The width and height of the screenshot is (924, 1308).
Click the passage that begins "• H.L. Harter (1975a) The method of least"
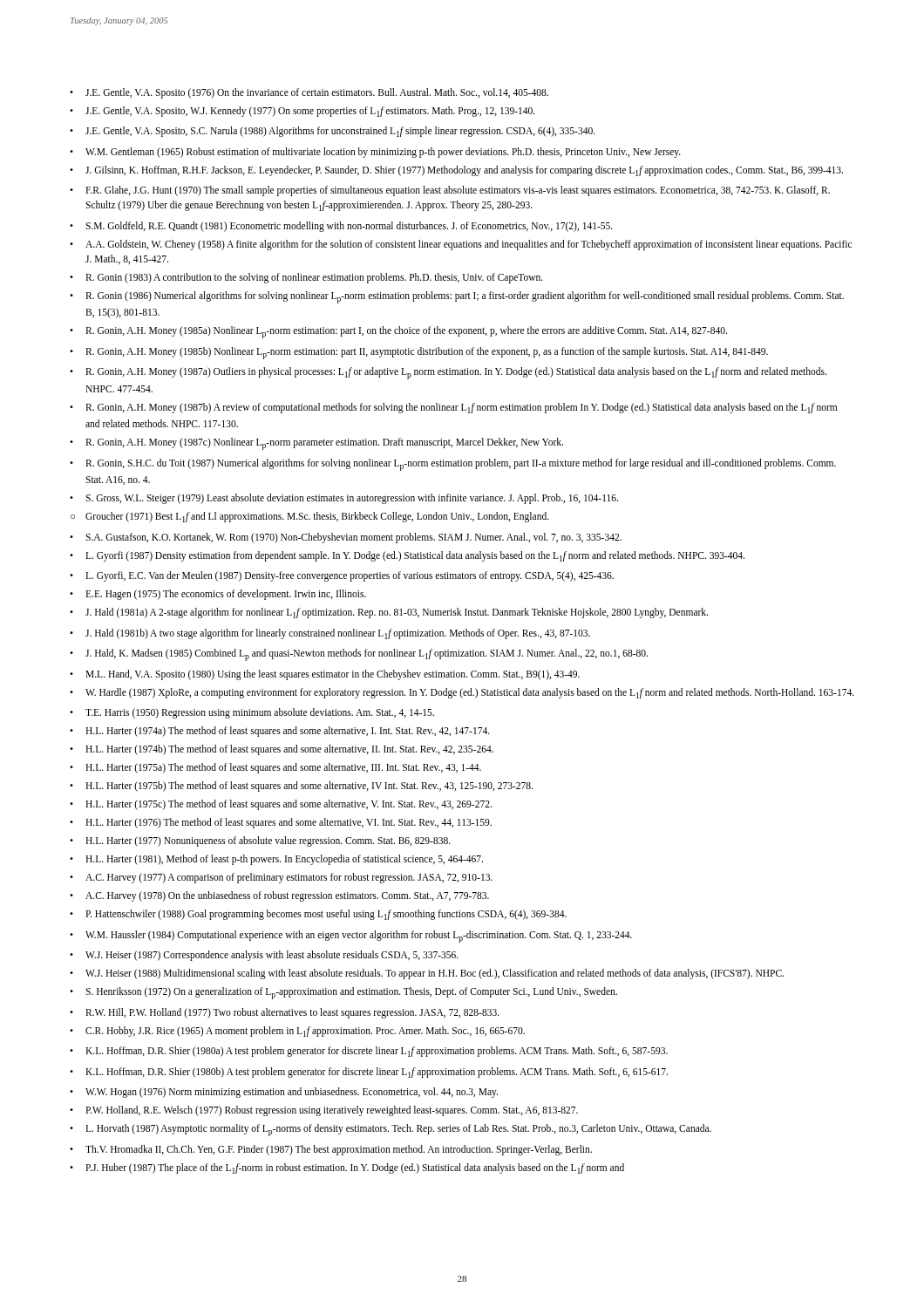coord(462,768)
